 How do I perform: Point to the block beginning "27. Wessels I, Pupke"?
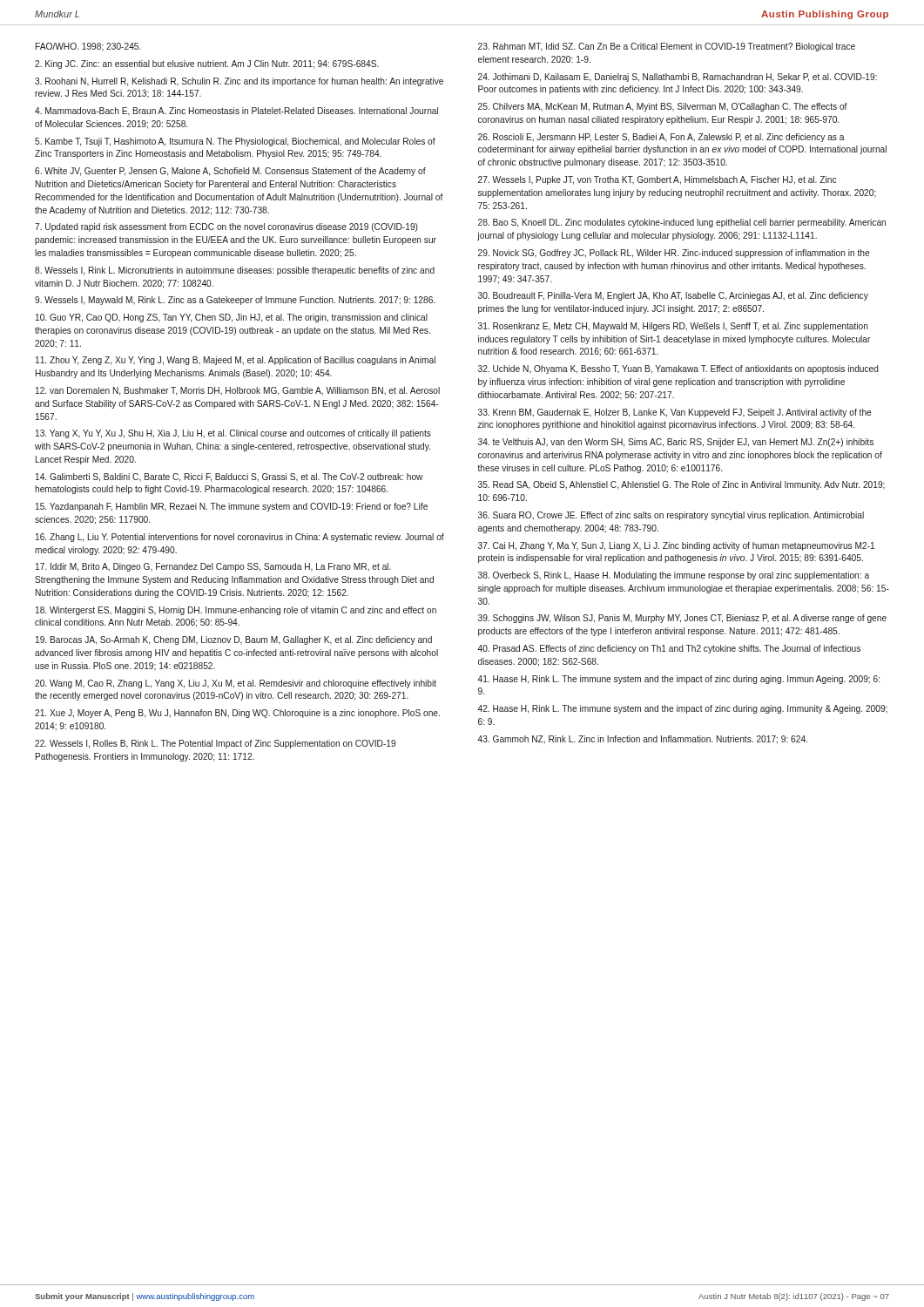coord(677,193)
